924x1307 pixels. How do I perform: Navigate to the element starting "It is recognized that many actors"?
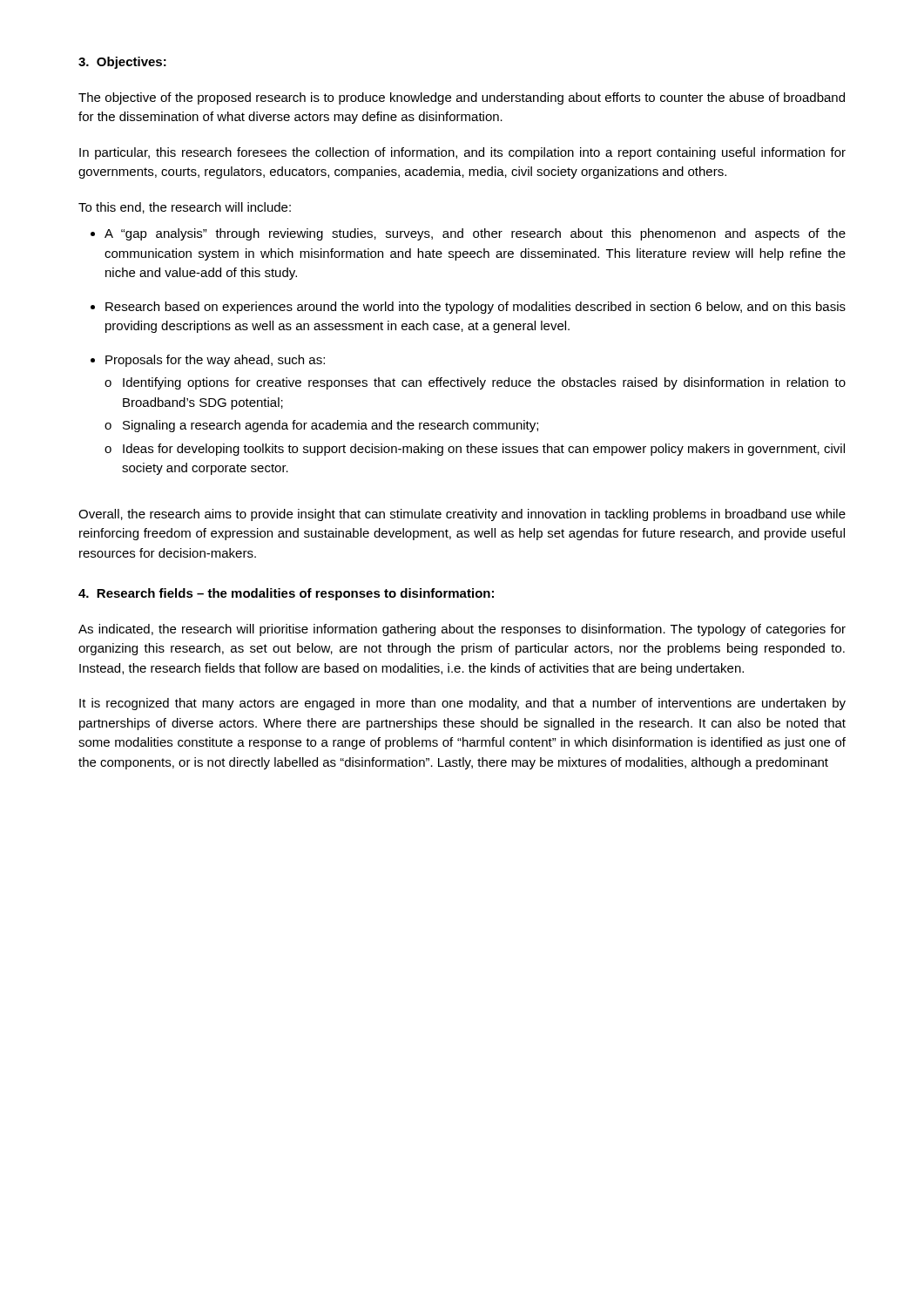tap(462, 732)
